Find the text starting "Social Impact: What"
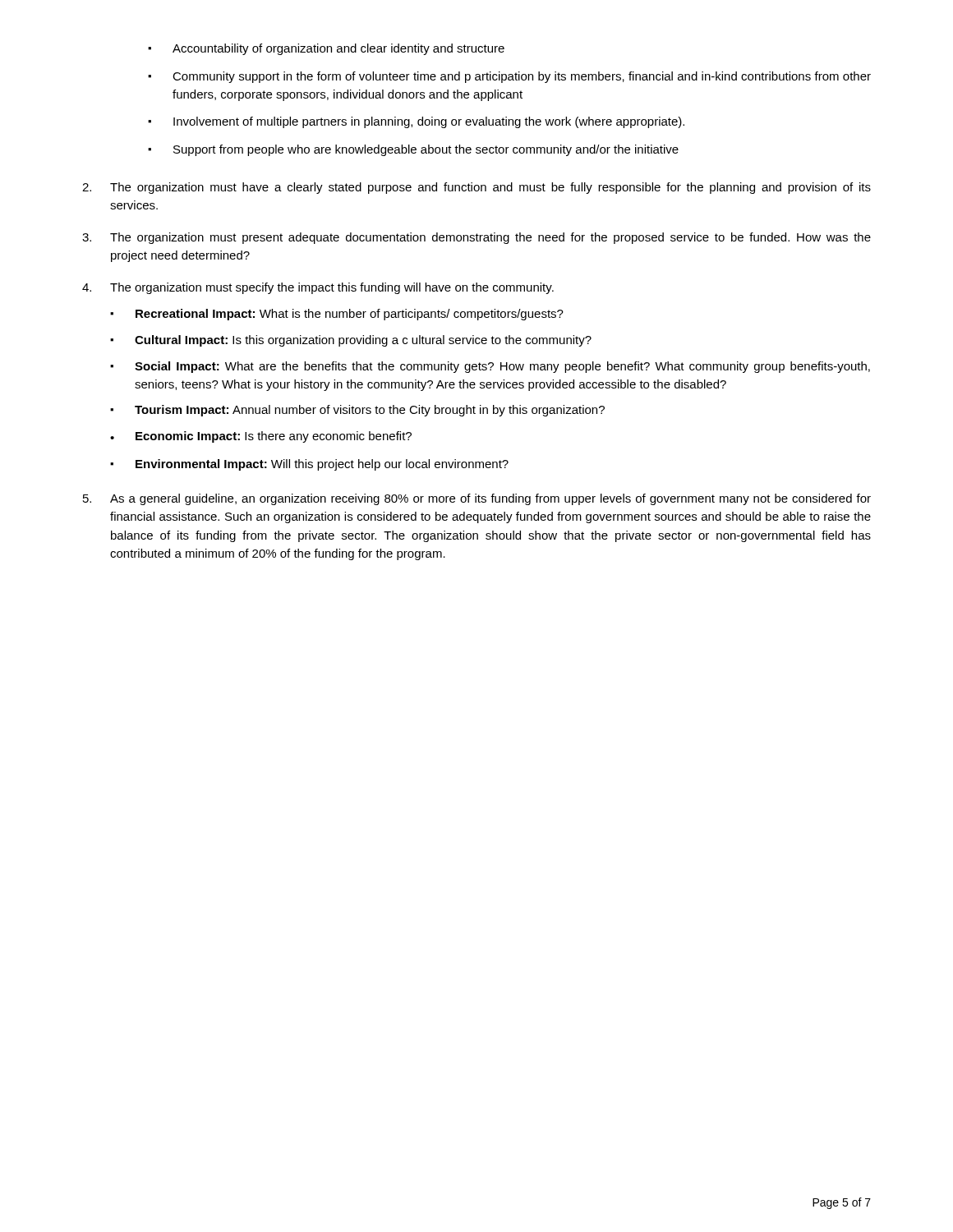953x1232 pixels. pyautogui.click(x=490, y=375)
